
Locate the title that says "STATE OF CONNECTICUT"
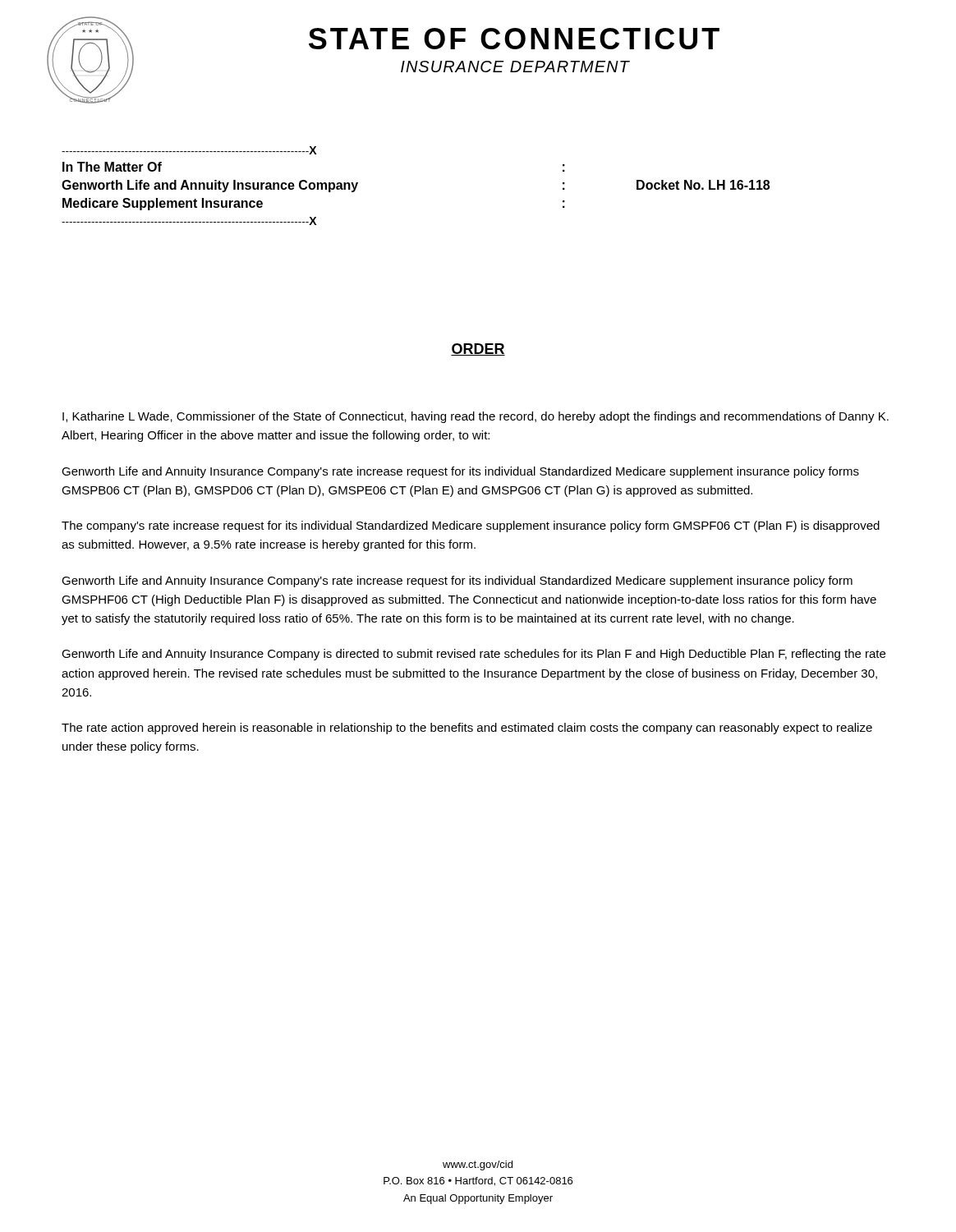click(515, 50)
